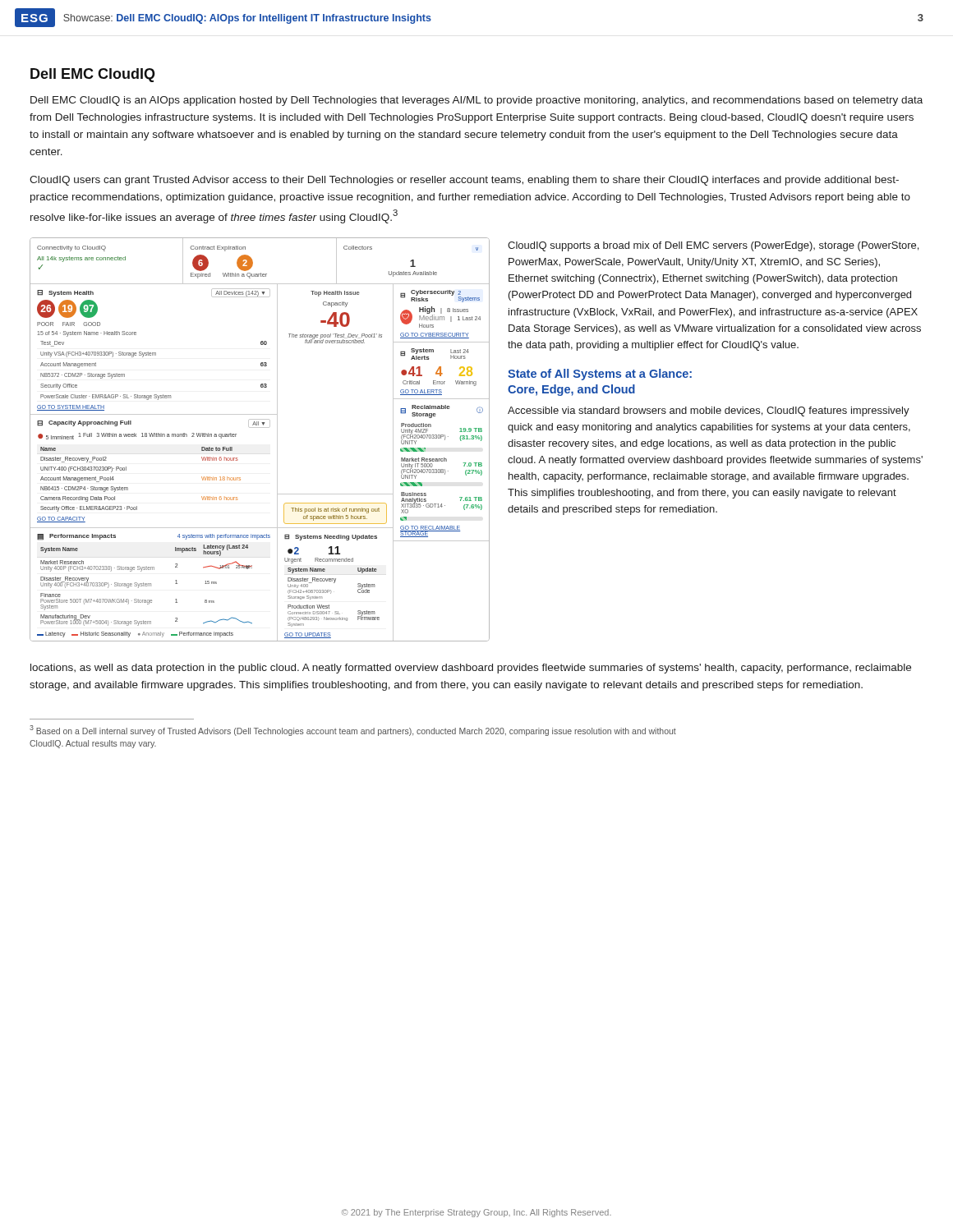Point to the block beginning "Accessible via standard browsers"
Viewport: 953px width, 1232px height.
pos(715,460)
